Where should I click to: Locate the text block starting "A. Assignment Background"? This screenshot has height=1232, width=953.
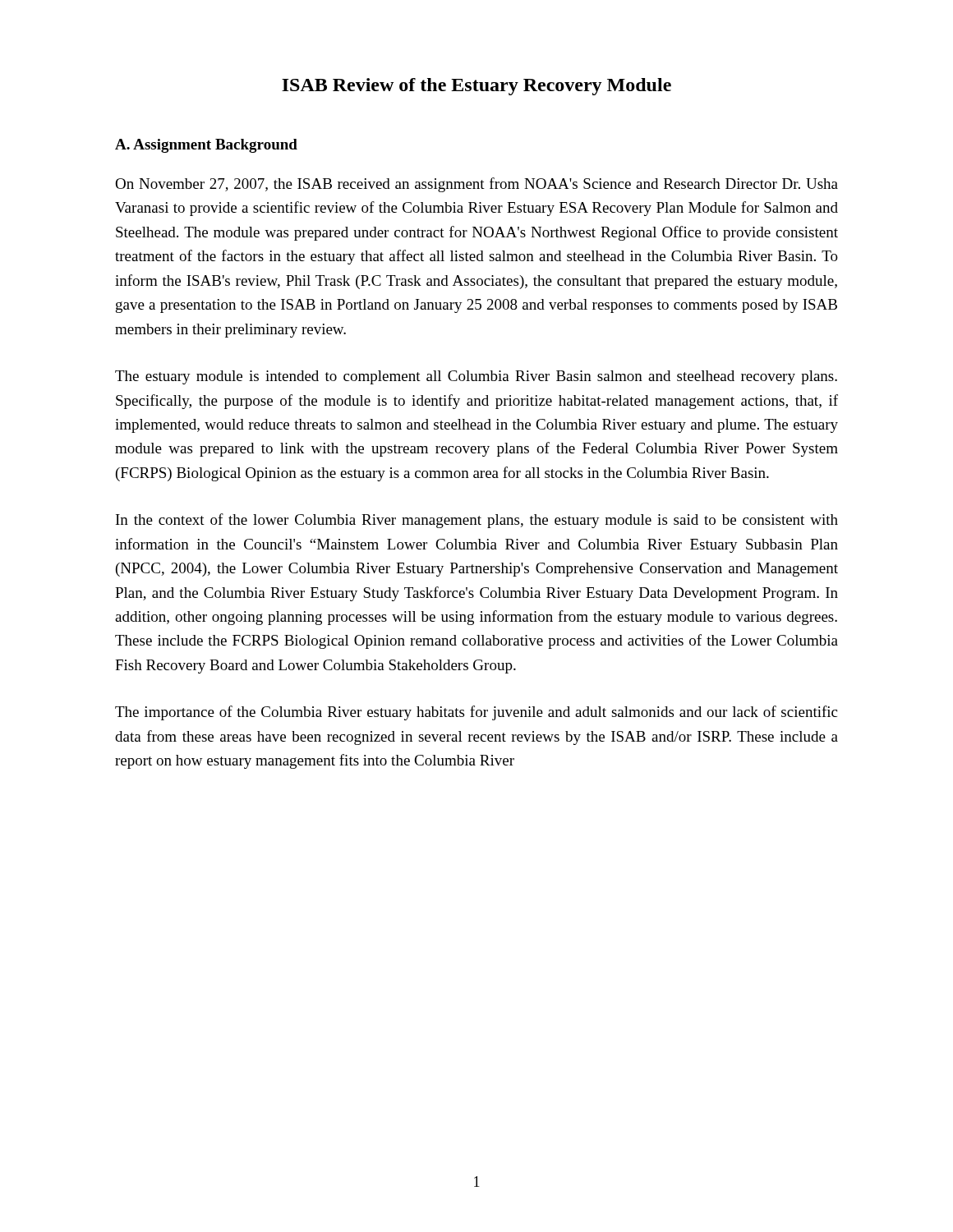tap(206, 144)
